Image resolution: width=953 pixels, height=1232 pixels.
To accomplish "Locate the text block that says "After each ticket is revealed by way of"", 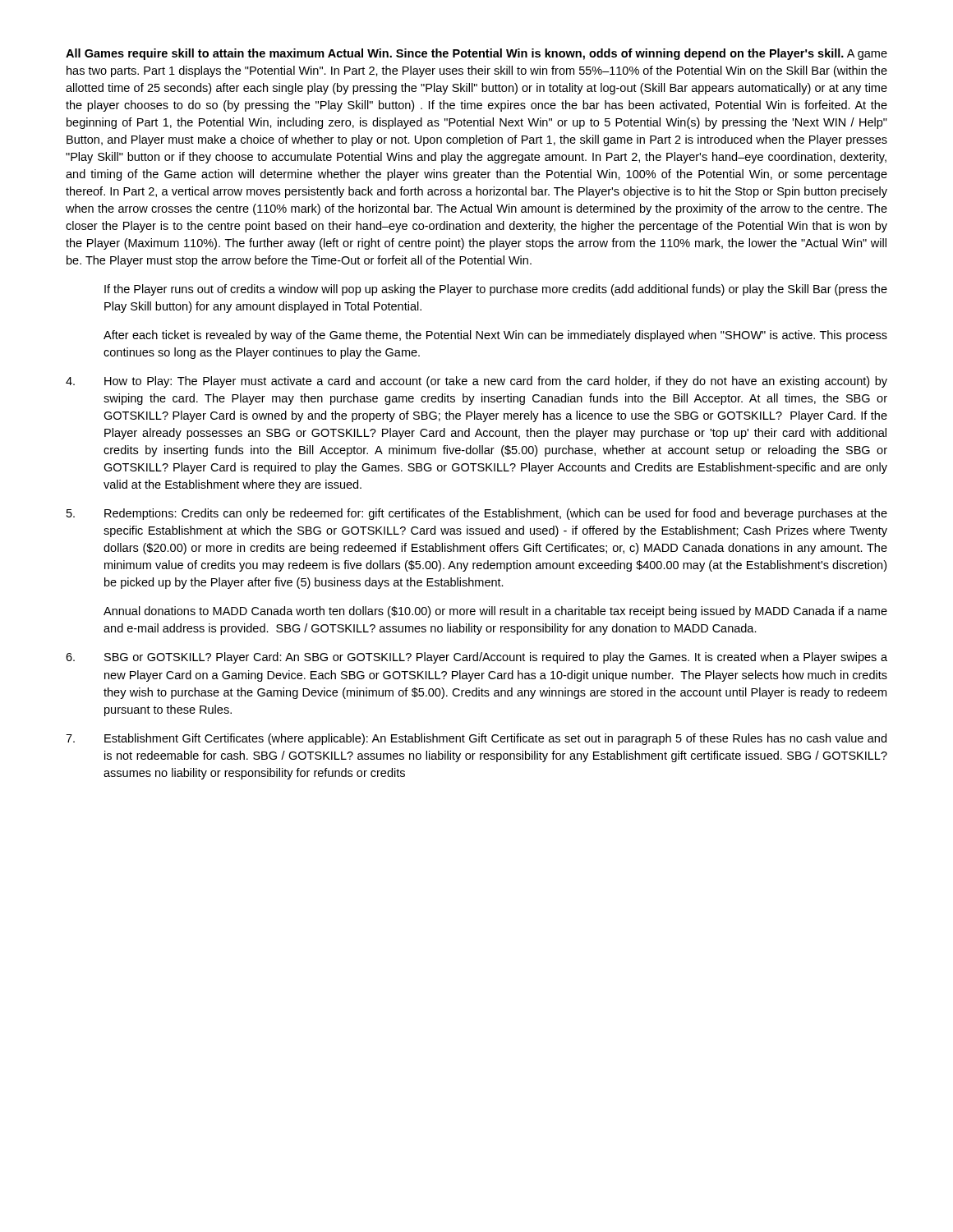I will [x=495, y=344].
